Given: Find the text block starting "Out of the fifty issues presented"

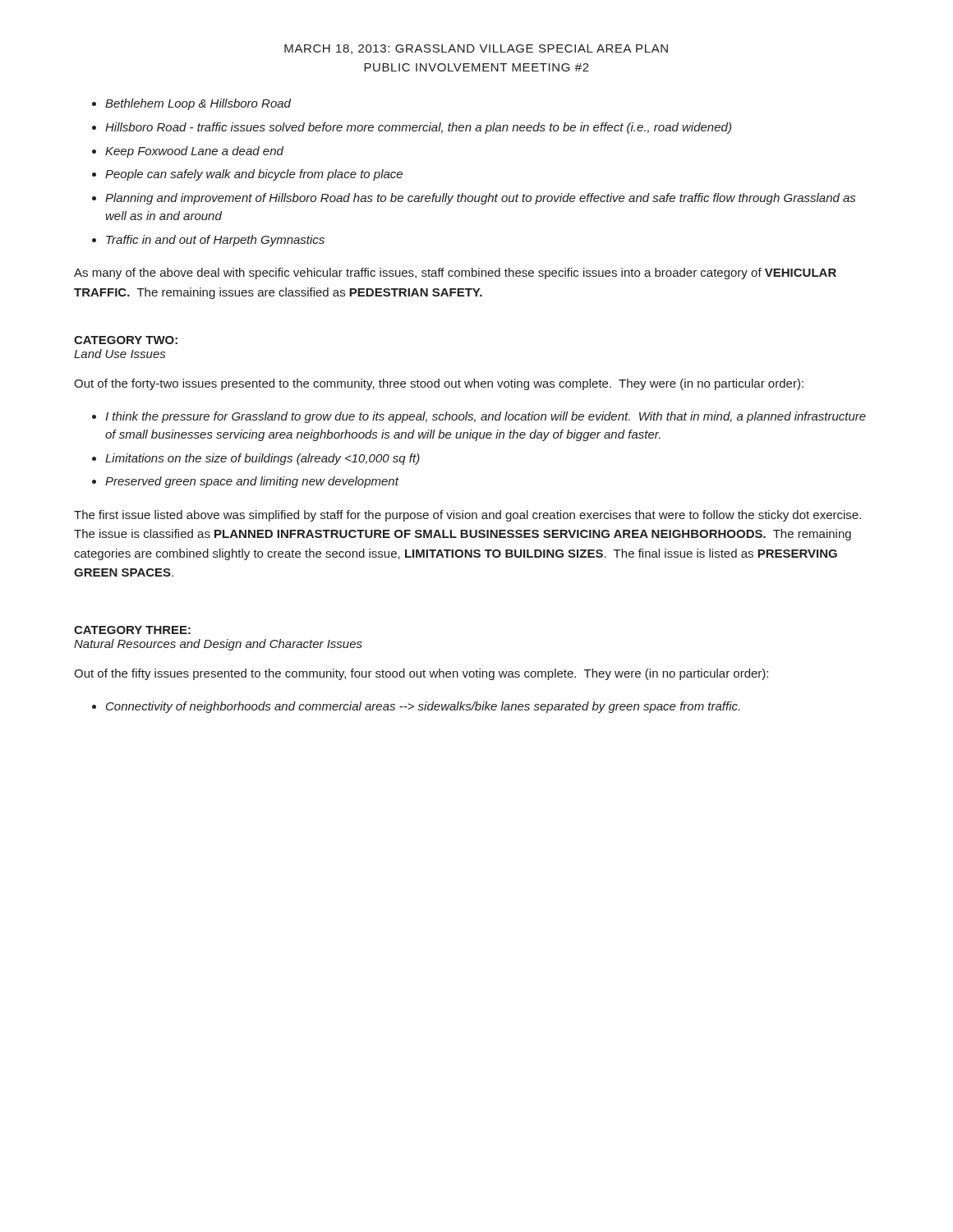Looking at the screenshot, I should pos(422,673).
